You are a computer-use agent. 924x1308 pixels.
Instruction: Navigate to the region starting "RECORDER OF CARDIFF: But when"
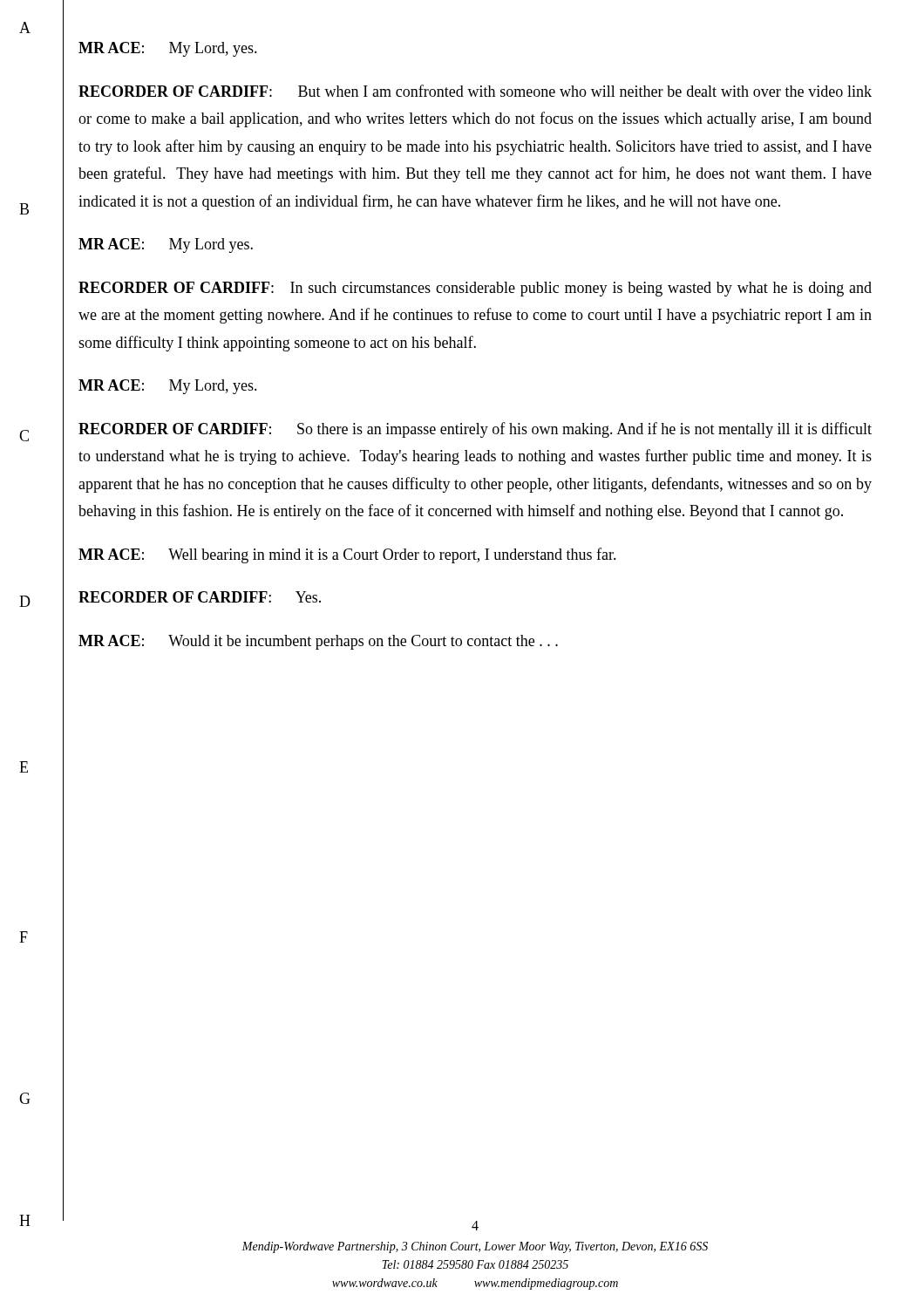click(475, 146)
